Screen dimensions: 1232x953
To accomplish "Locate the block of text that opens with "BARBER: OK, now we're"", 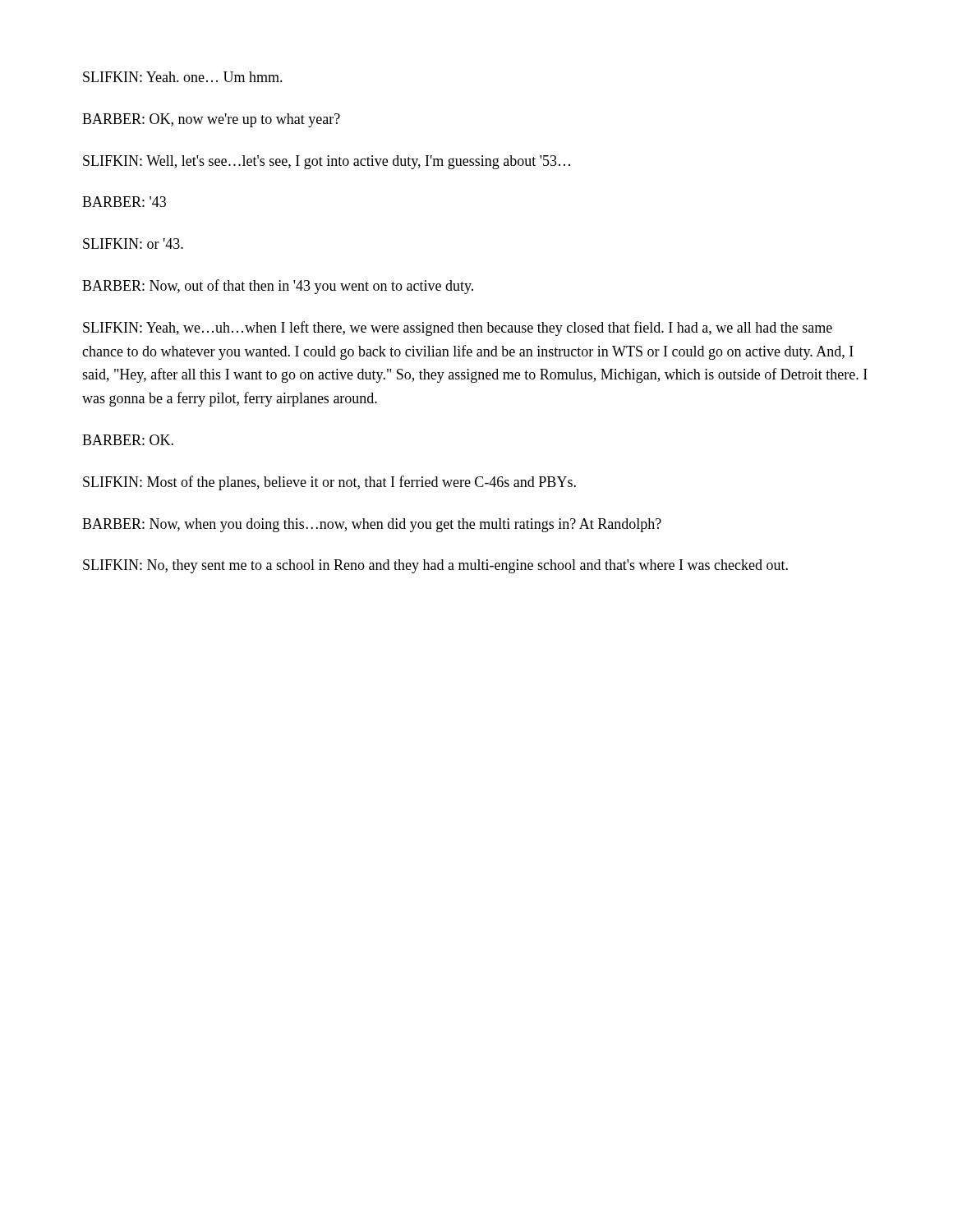I will [211, 119].
